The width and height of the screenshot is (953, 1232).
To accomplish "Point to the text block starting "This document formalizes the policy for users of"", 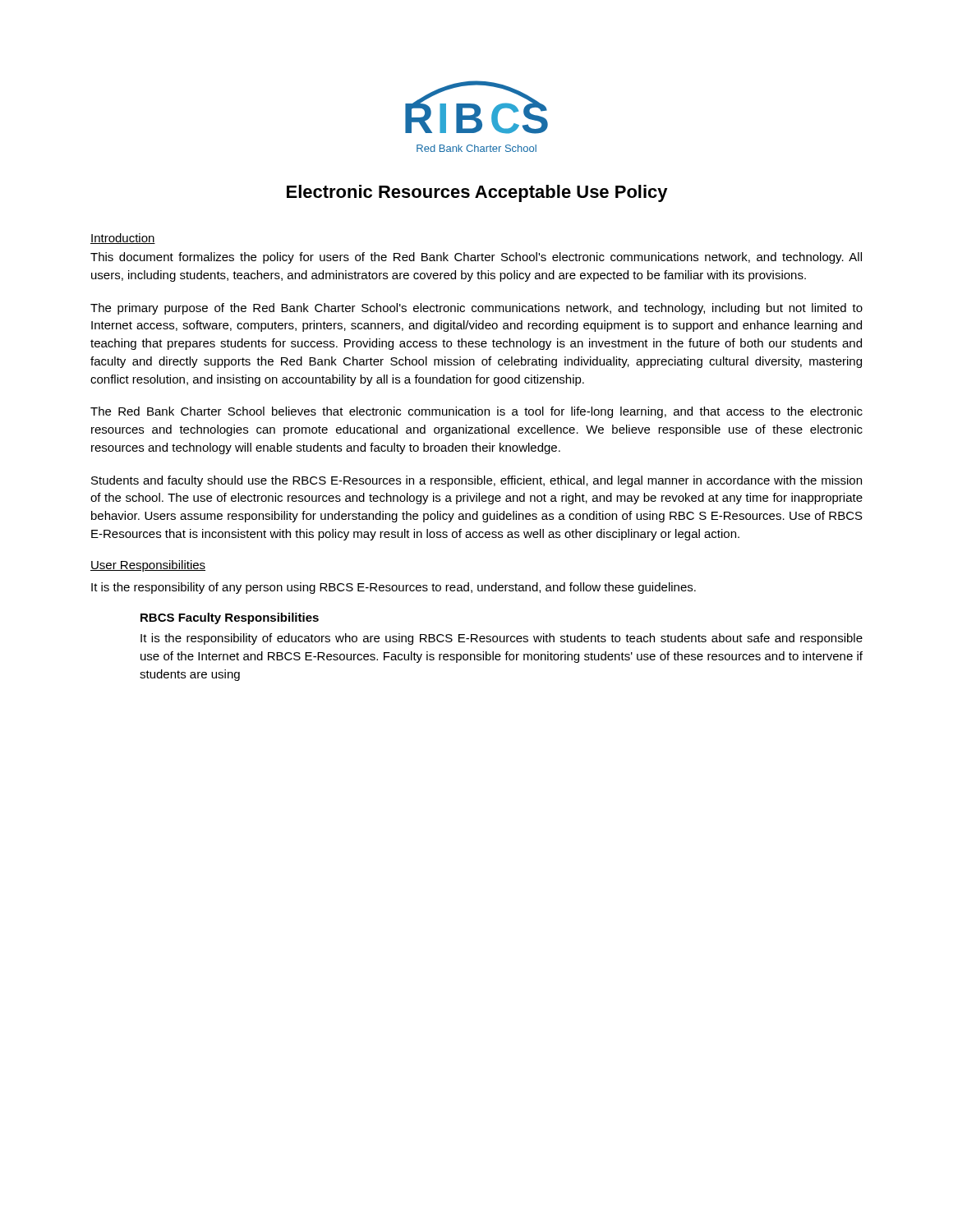I will click(476, 266).
